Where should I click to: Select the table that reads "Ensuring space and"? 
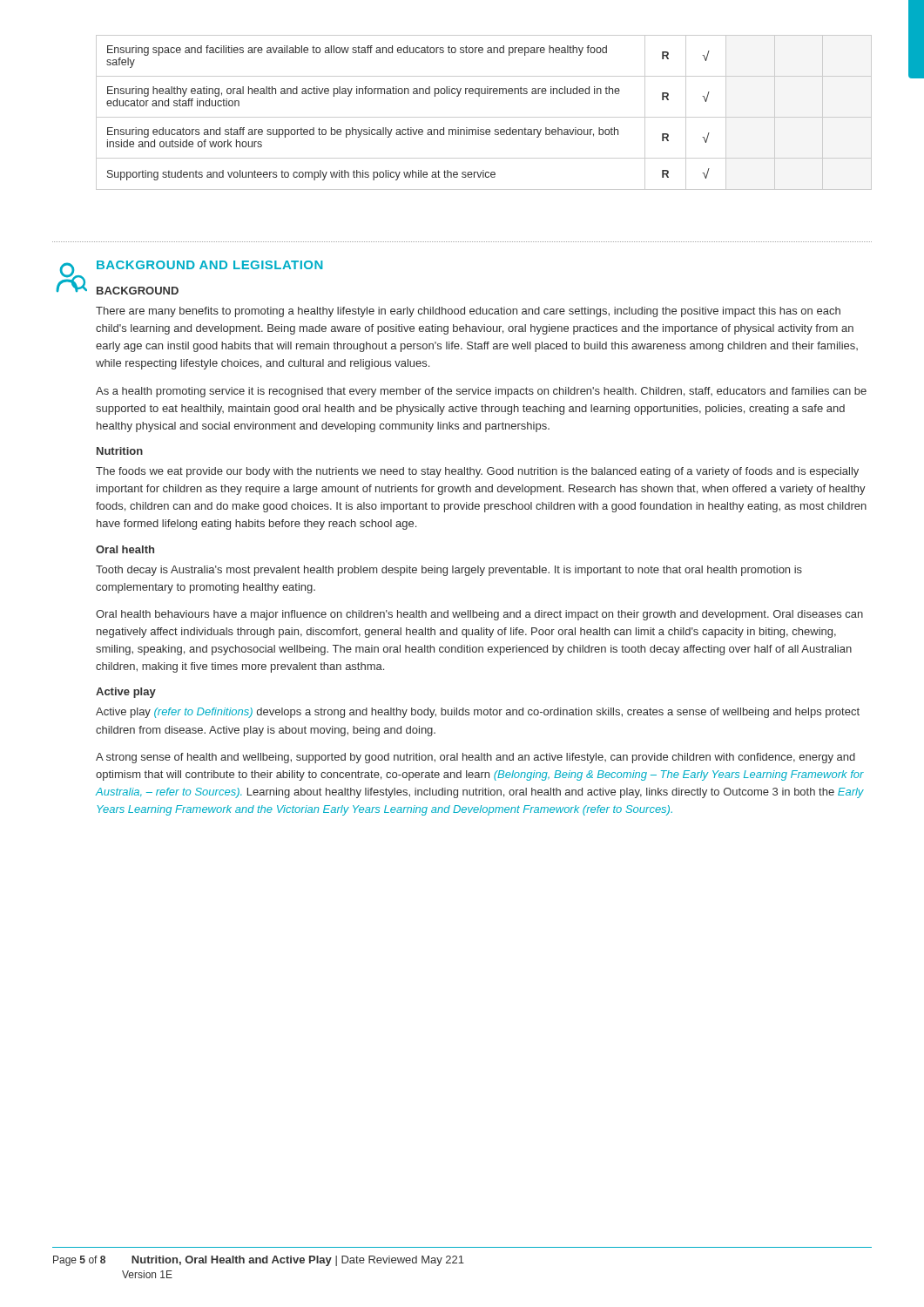click(484, 112)
